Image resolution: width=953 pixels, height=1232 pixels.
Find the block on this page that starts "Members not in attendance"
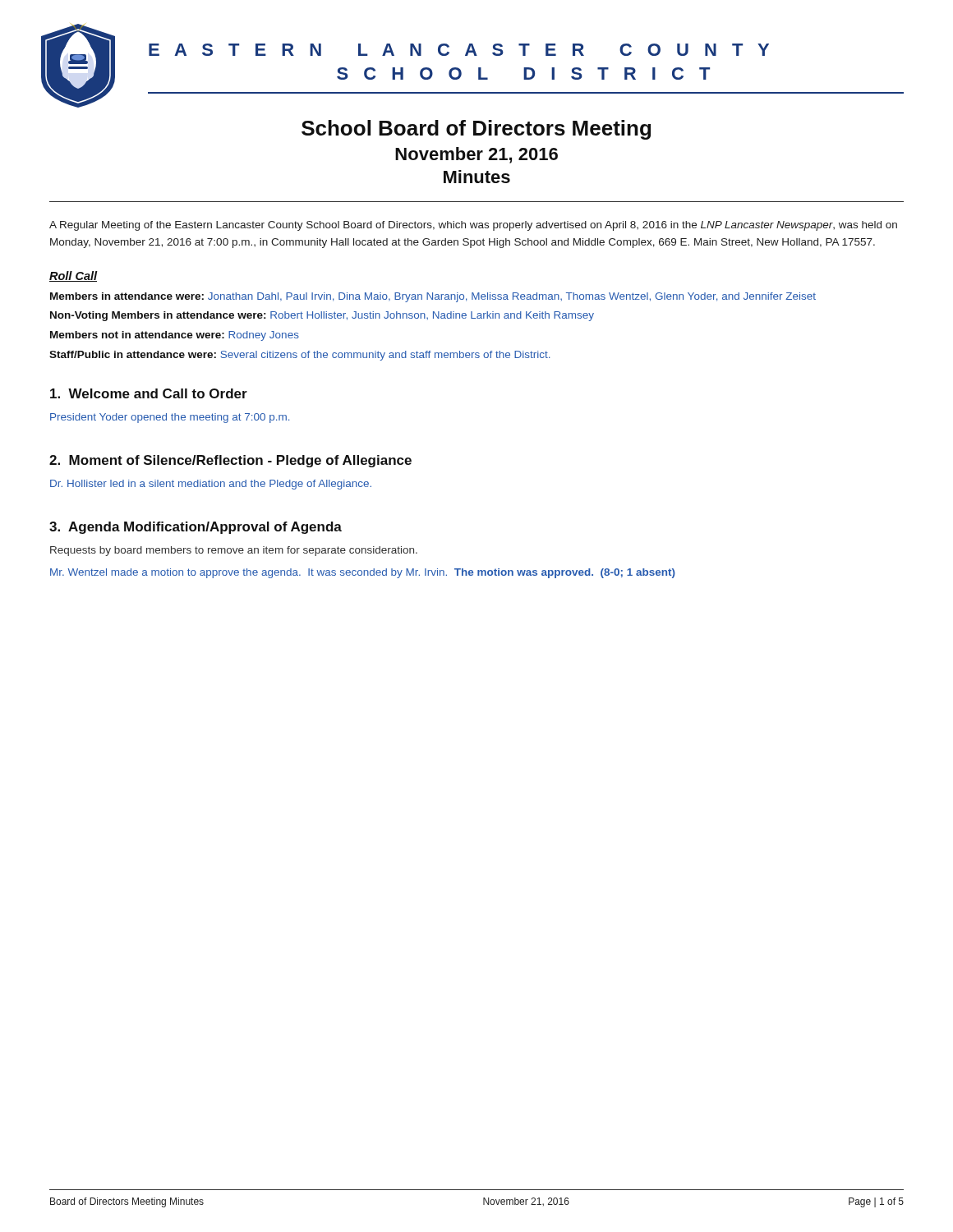[x=174, y=335]
